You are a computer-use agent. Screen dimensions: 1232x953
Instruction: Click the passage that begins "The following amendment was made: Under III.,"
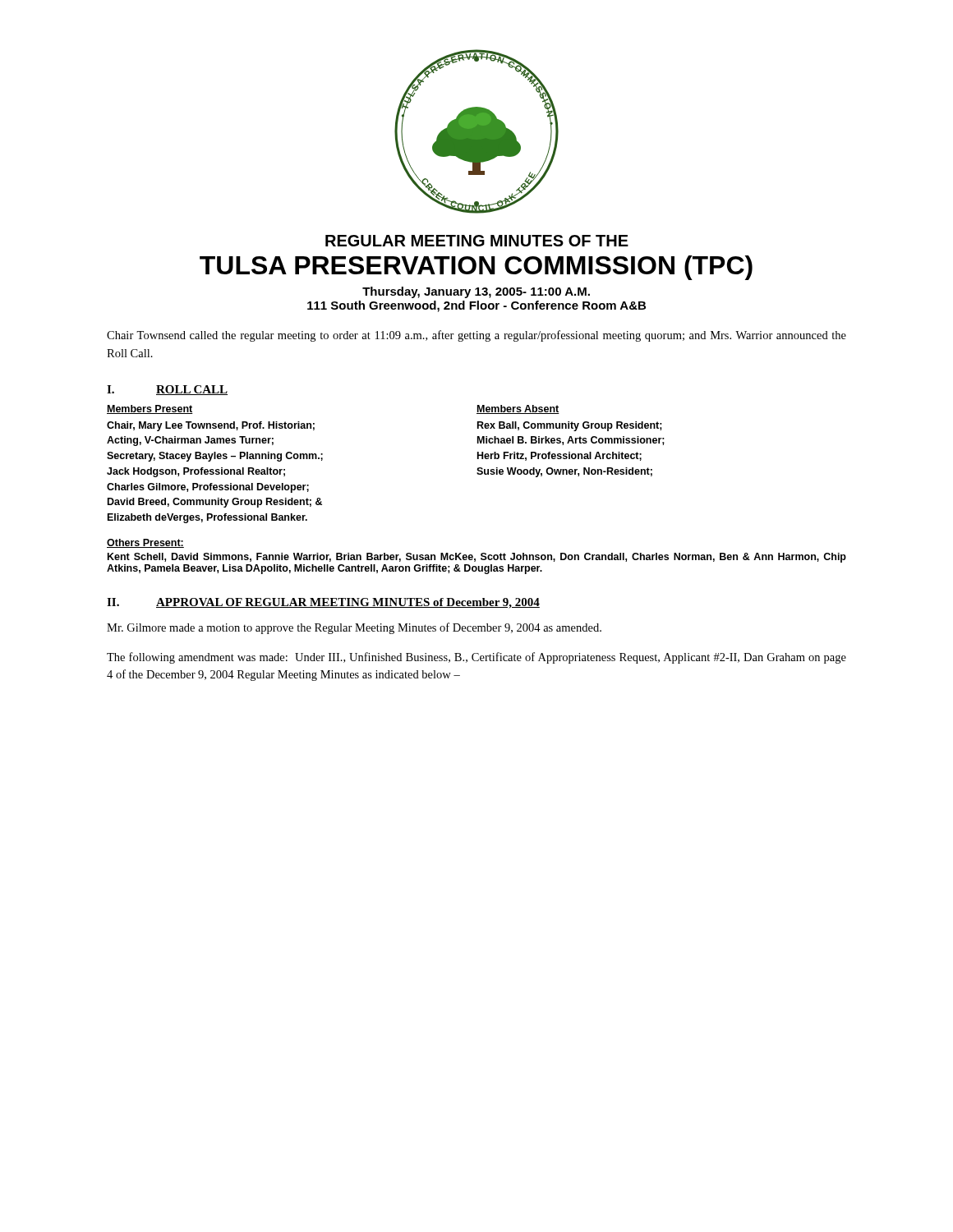pos(476,666)
